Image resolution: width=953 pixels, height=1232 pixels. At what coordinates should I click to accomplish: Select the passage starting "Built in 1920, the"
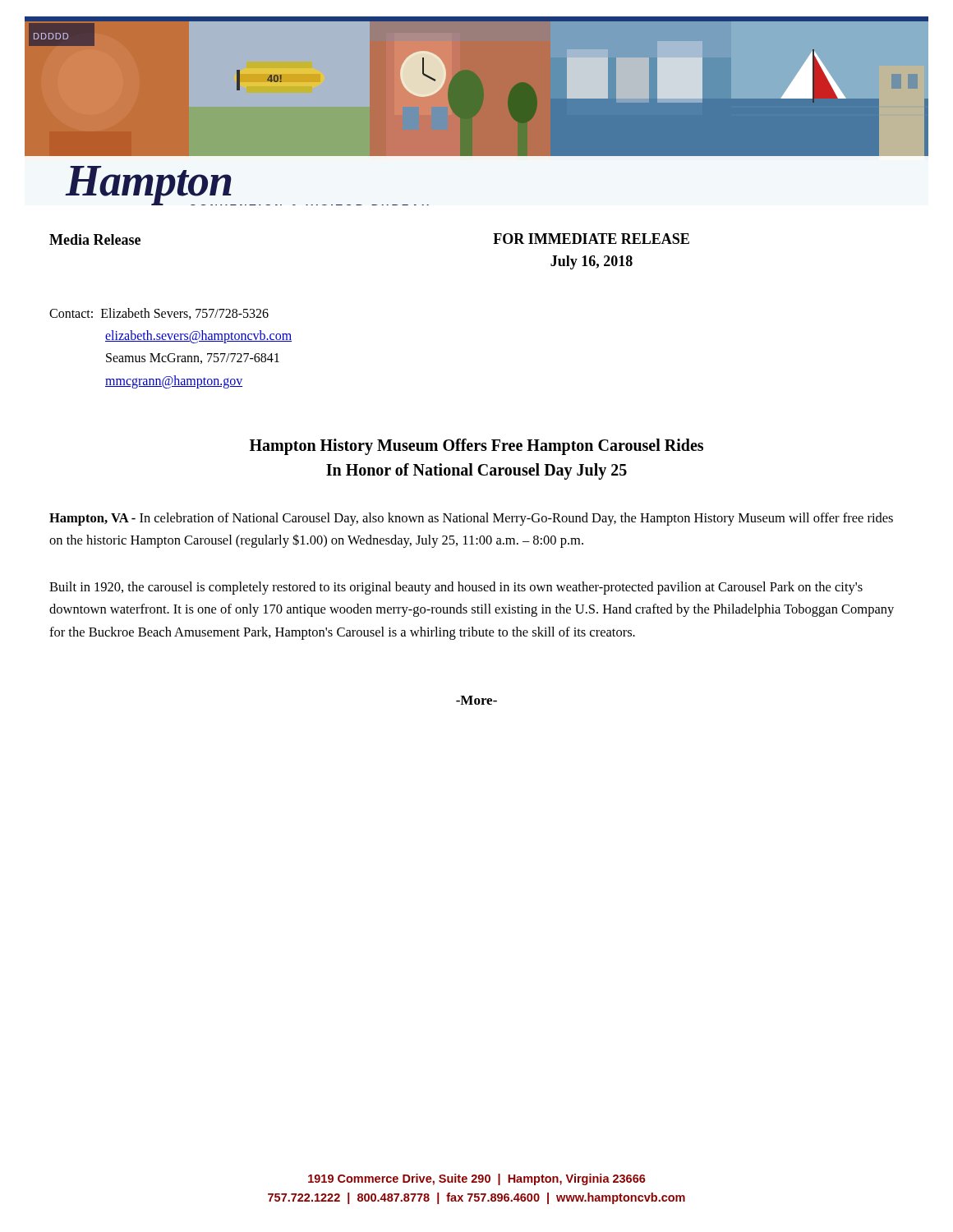coord(472,609)
